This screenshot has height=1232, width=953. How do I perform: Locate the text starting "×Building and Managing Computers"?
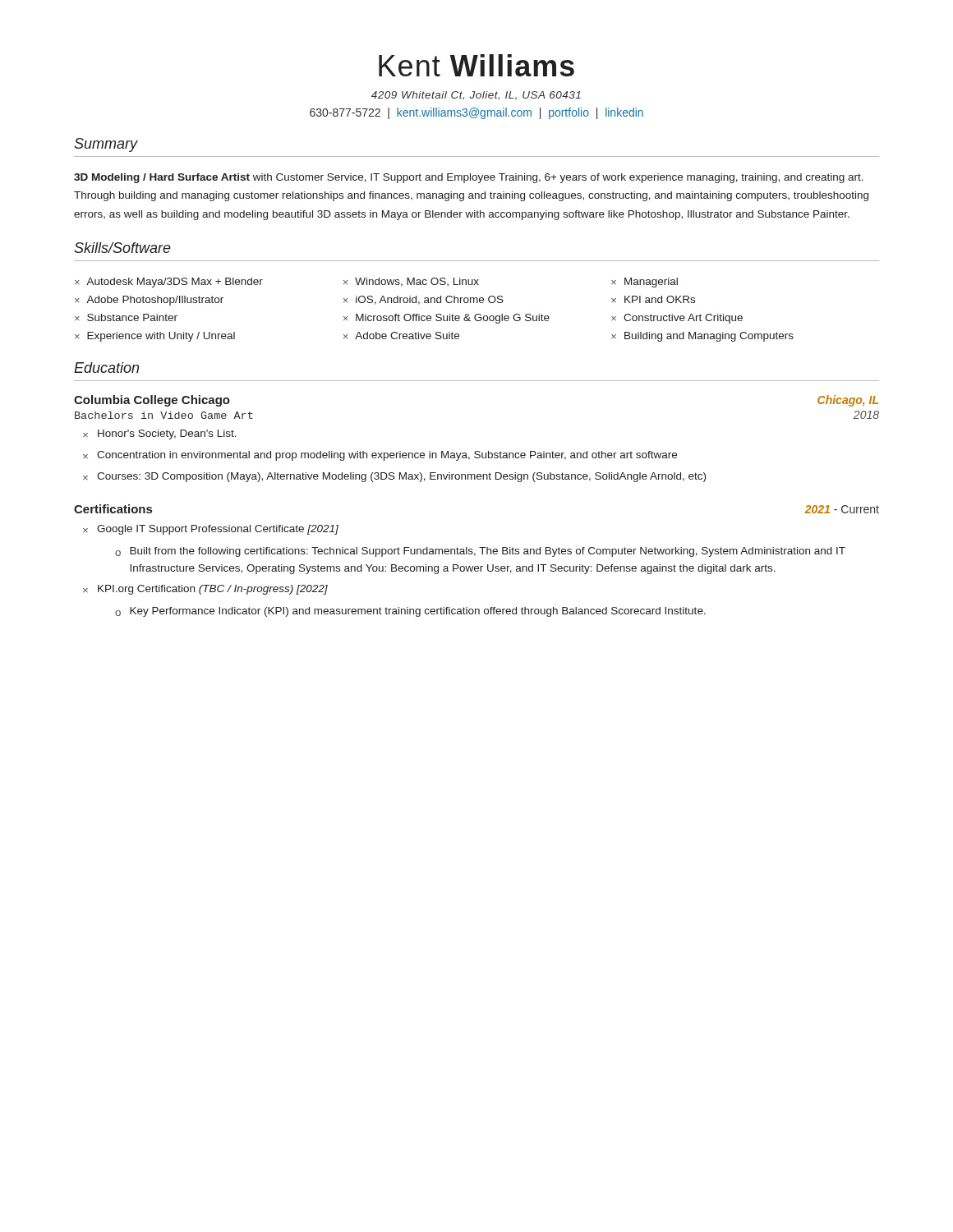(x=702, y=336)
